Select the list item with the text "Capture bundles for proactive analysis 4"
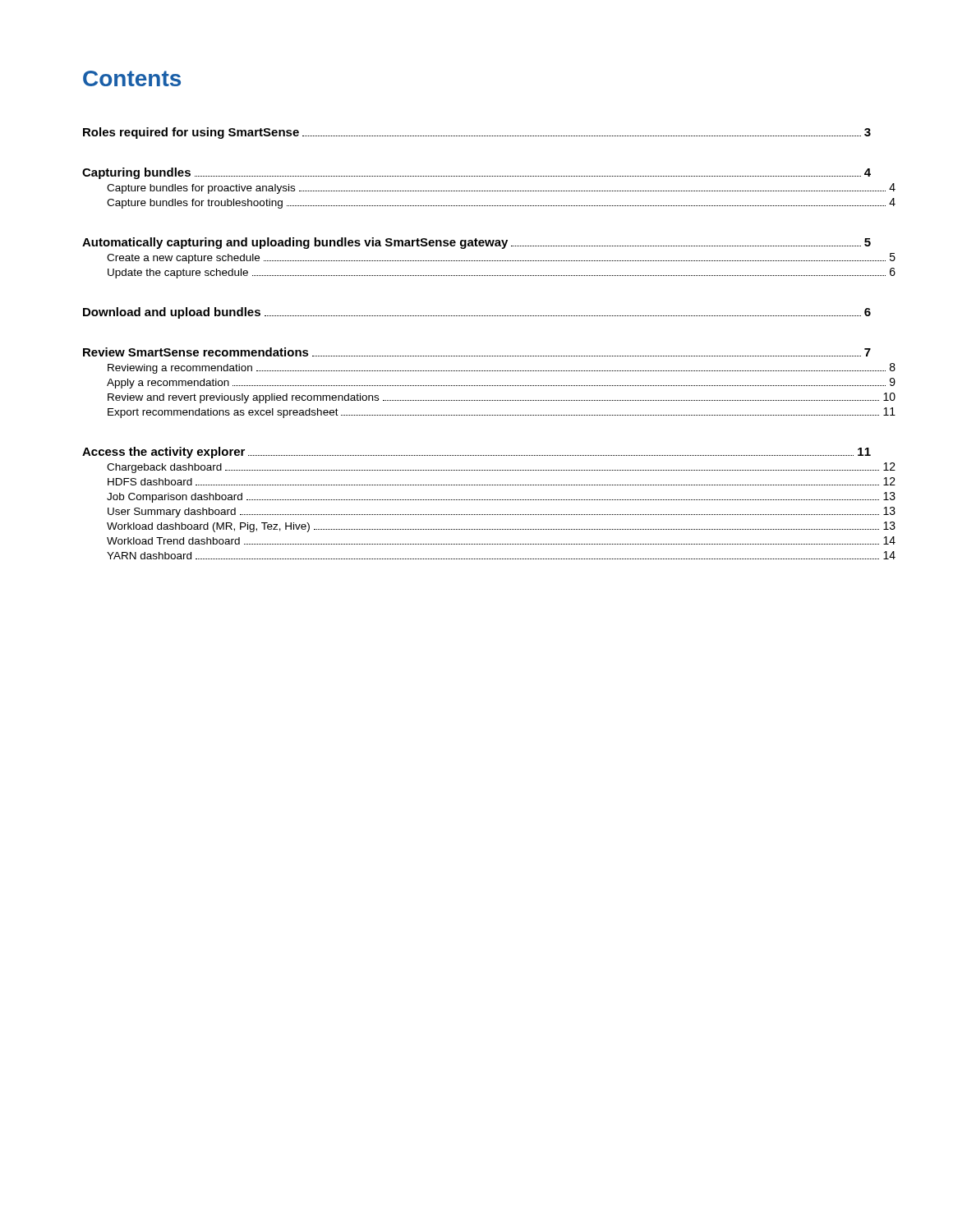This screenshot has width=953, height=1232. (476, 187)
